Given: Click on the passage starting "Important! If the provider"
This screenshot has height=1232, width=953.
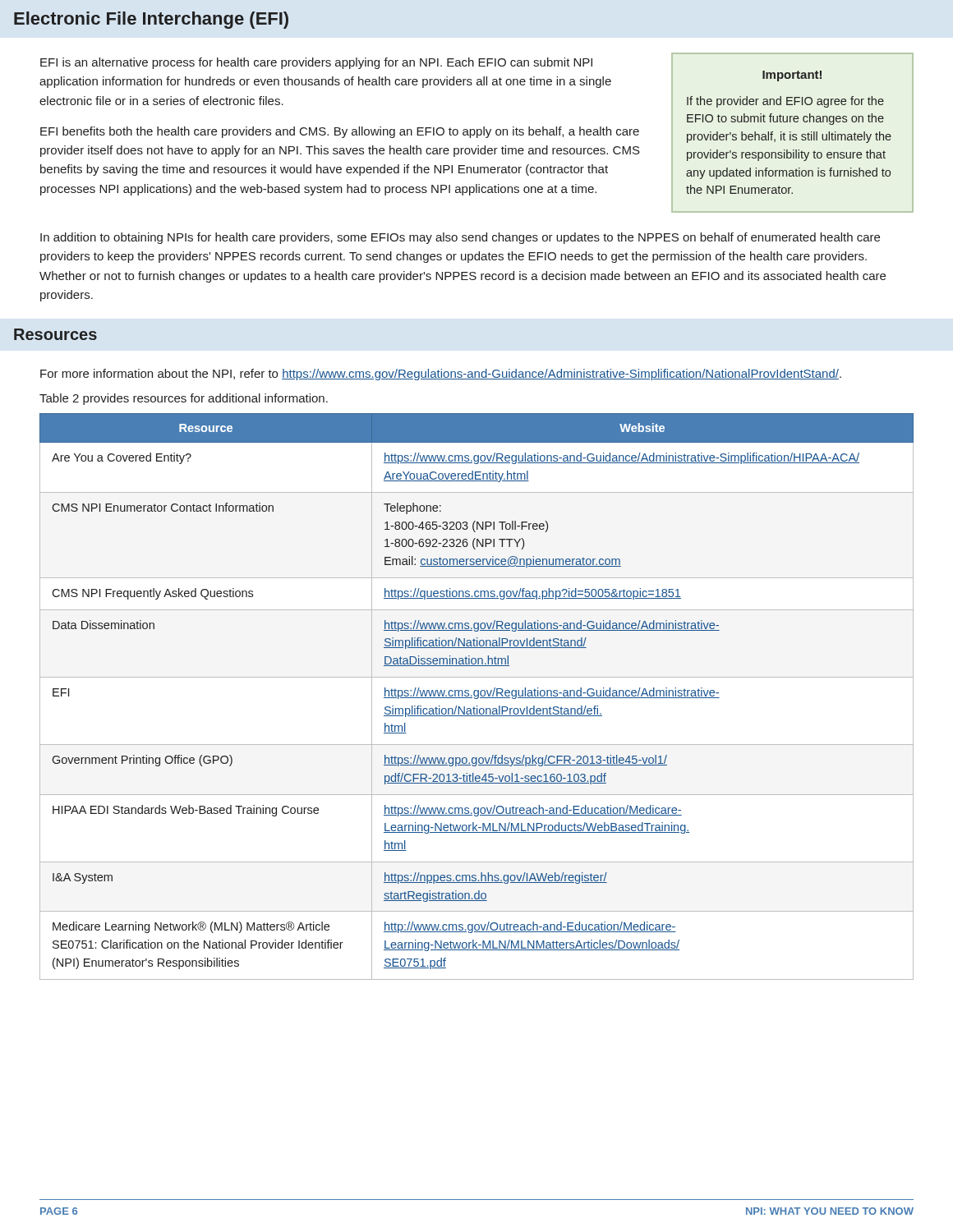Looking at the screenshot, I should pos(792,131).
